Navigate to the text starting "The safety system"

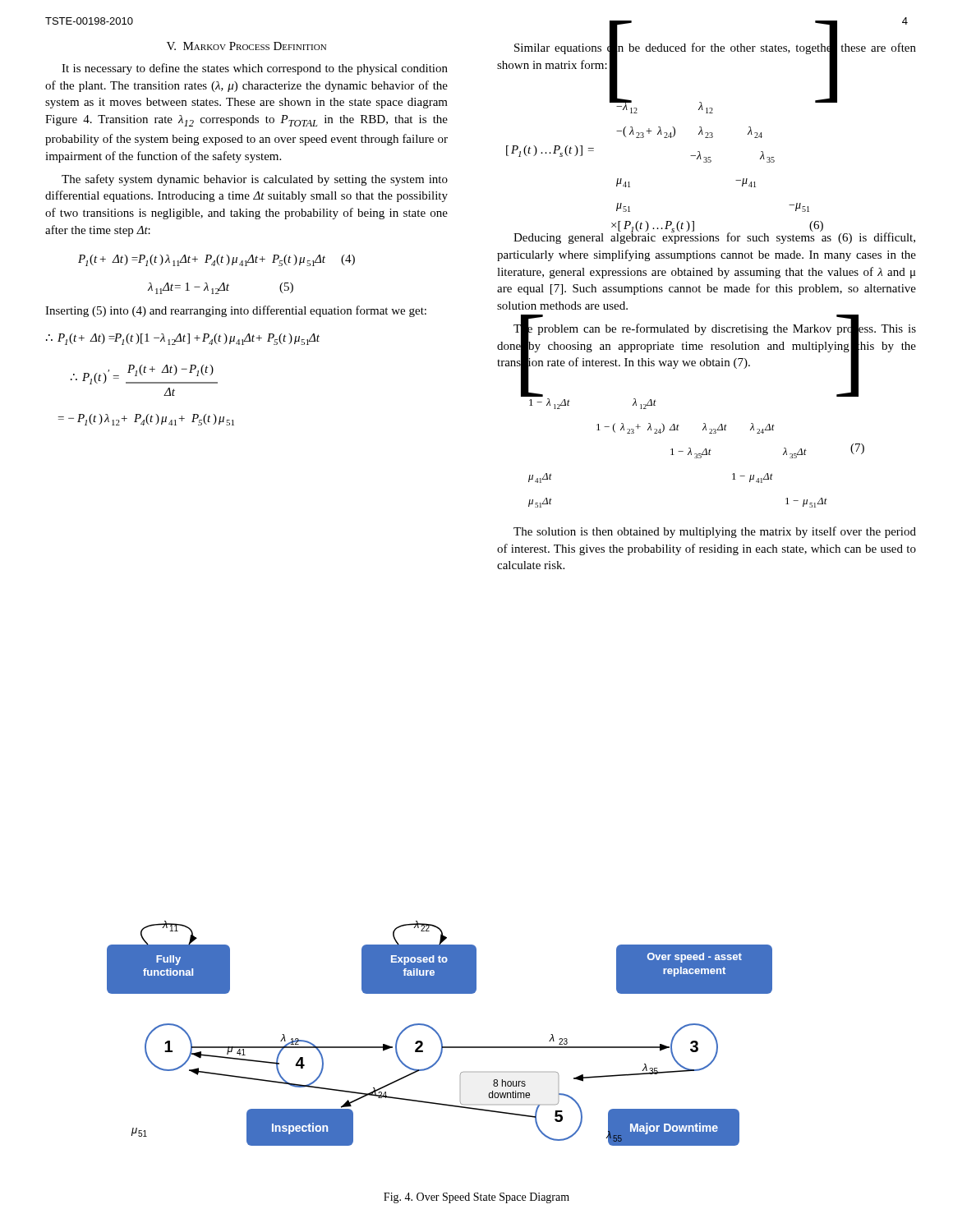point(246,205)
